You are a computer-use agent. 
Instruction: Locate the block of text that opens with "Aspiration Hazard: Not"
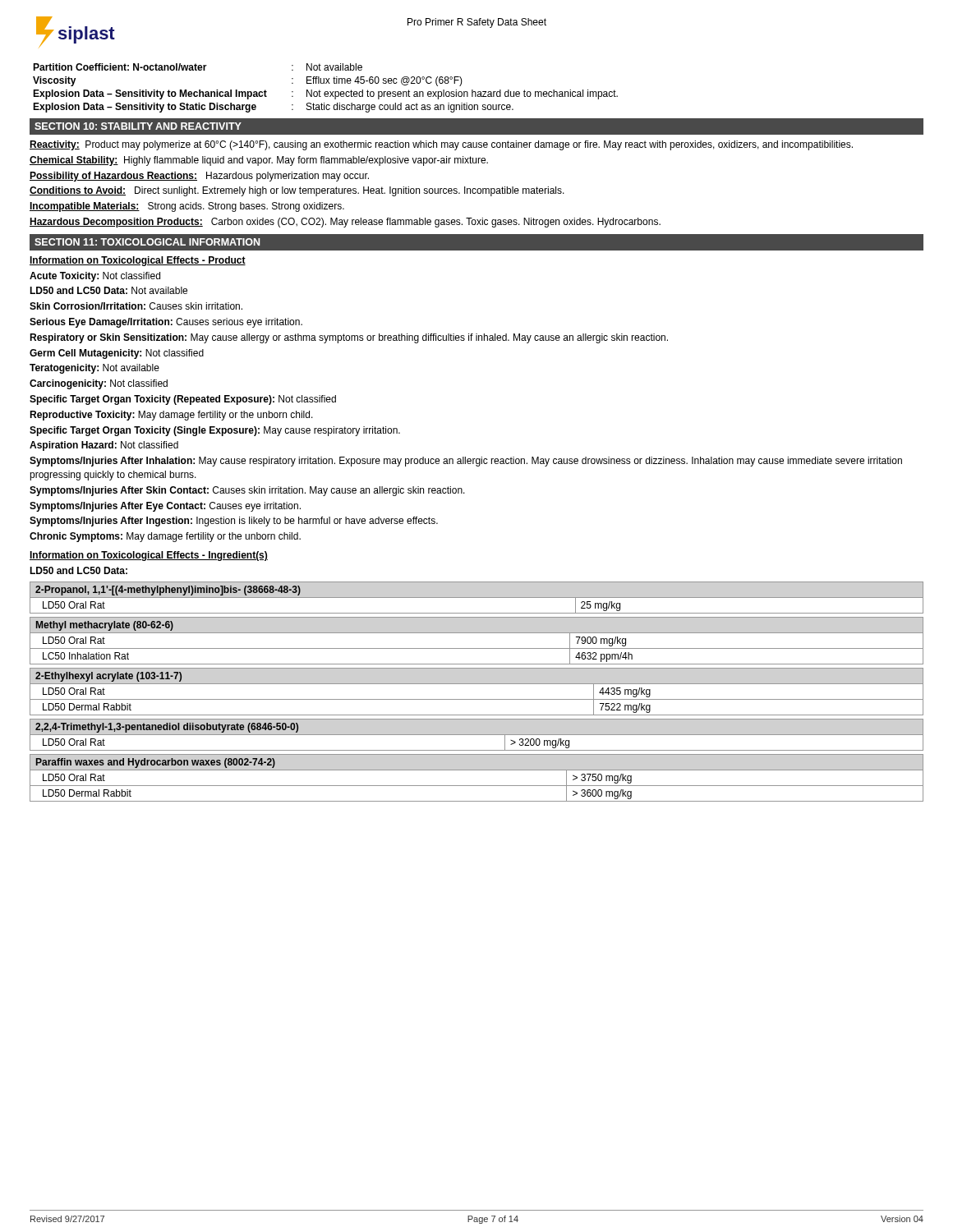tap(104, 445)
